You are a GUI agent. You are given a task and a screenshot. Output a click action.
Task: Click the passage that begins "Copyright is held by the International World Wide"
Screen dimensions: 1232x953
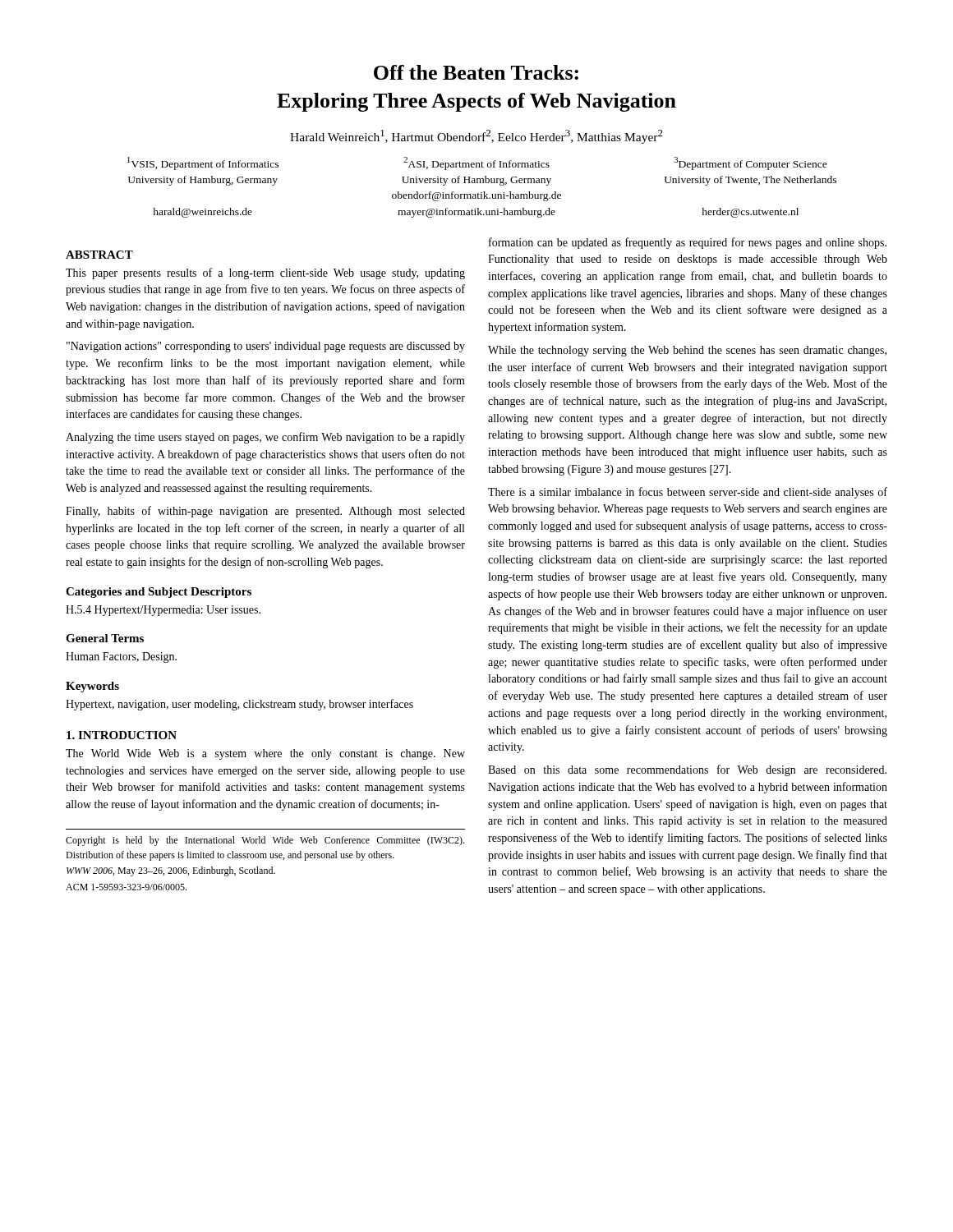coord(265,864)
